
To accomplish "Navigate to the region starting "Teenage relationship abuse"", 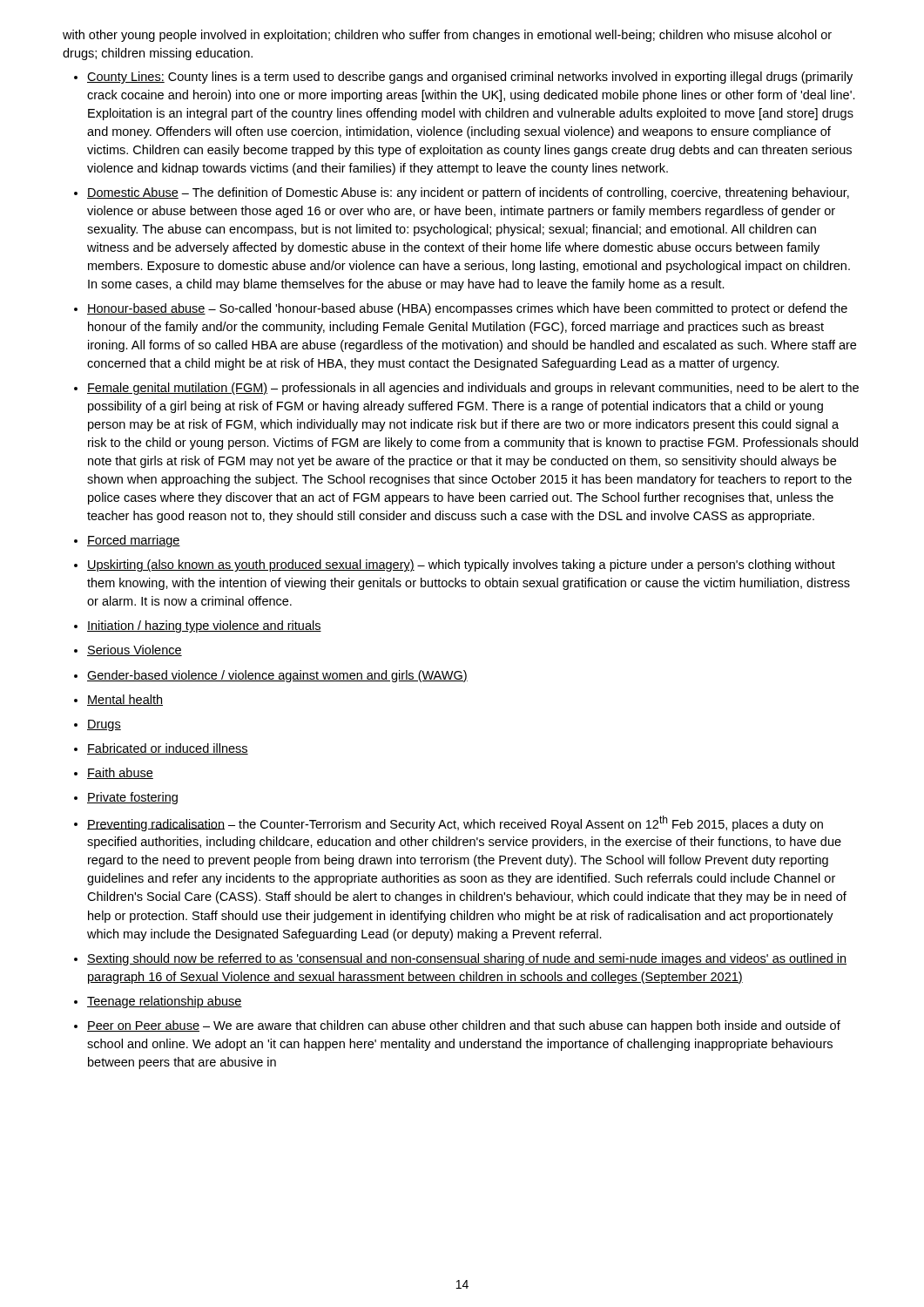I will (164, 1001).
